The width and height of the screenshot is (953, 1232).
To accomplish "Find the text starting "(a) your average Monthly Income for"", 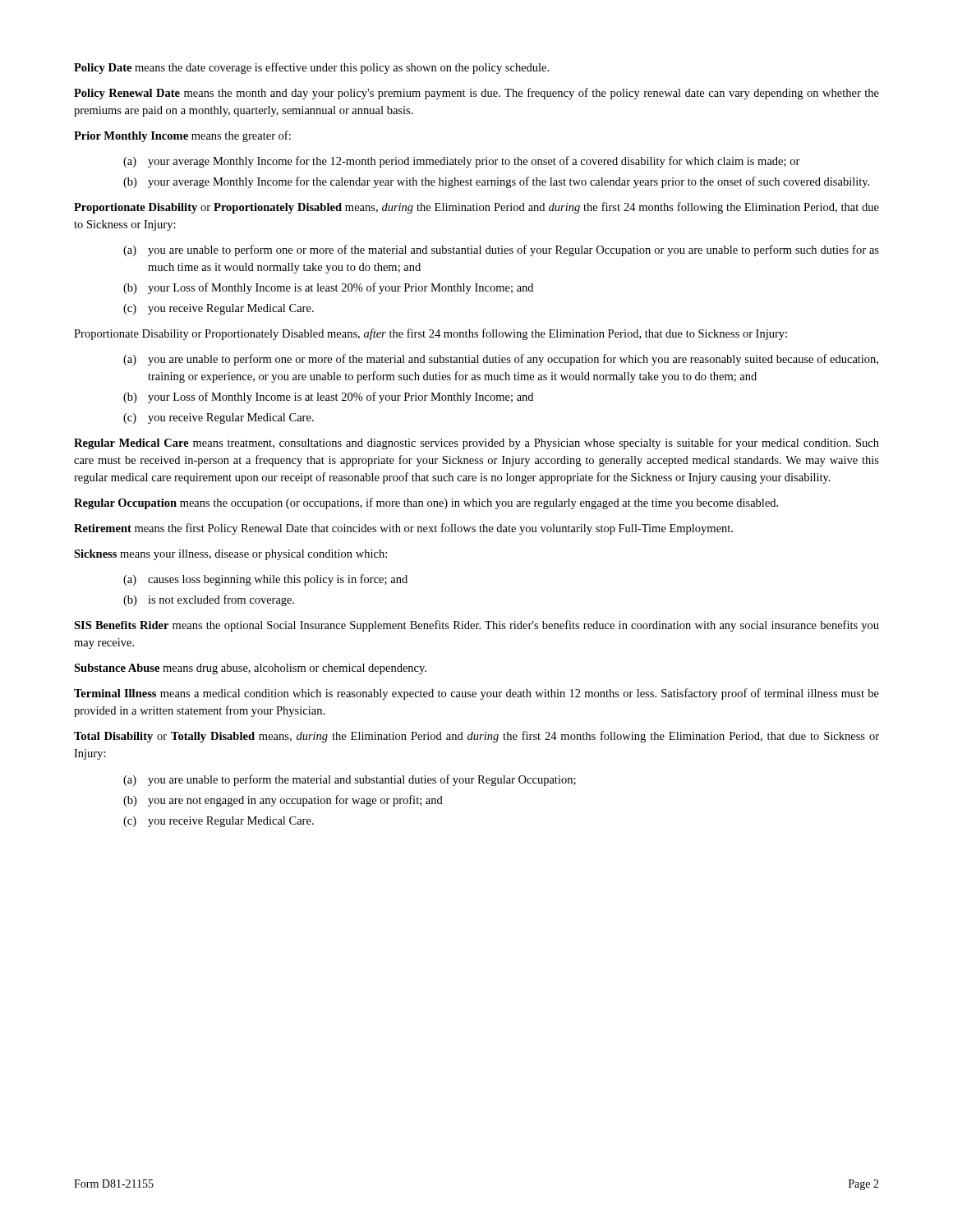I will click(501, 161).
